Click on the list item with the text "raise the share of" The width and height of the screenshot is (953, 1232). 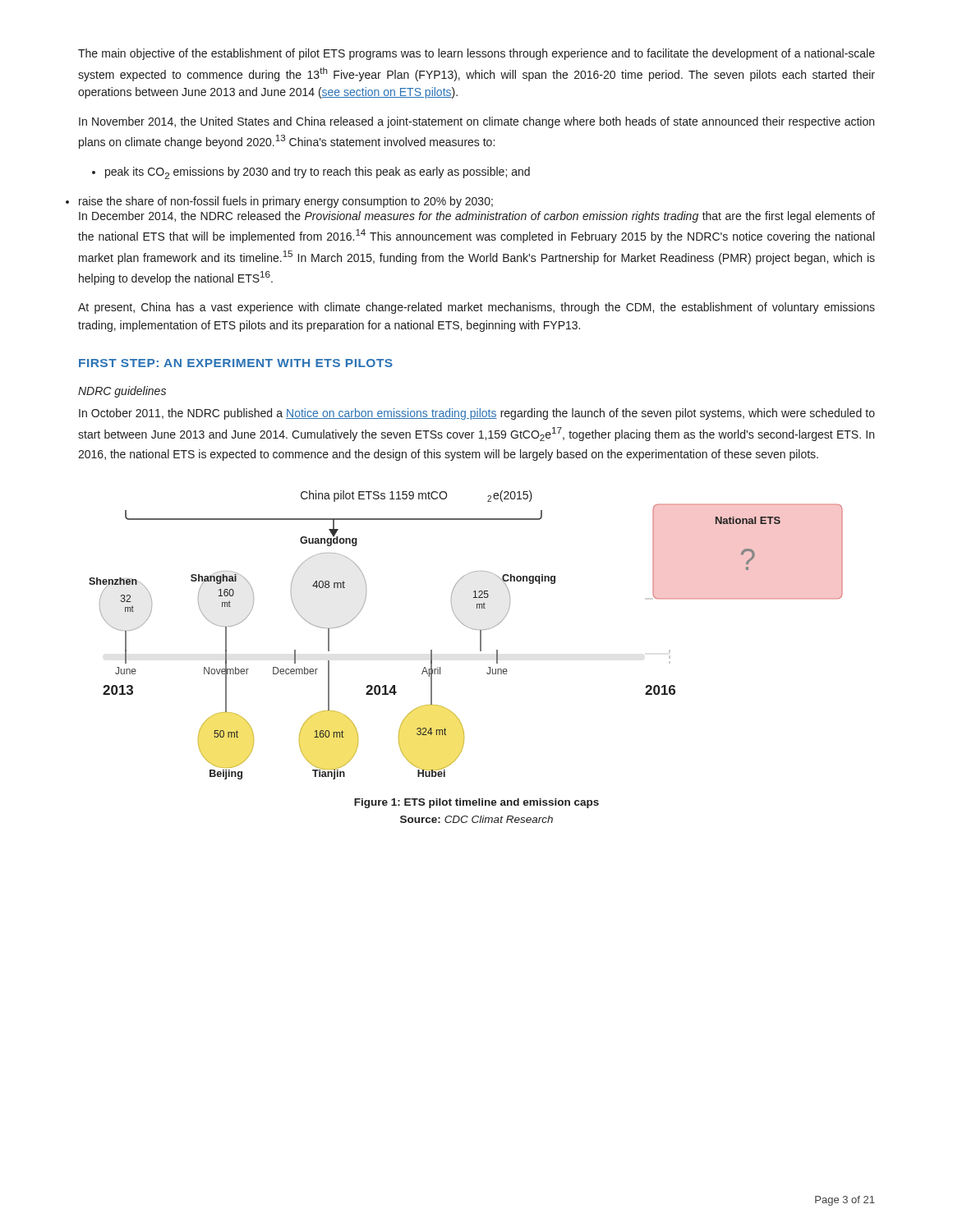[476, 201]
